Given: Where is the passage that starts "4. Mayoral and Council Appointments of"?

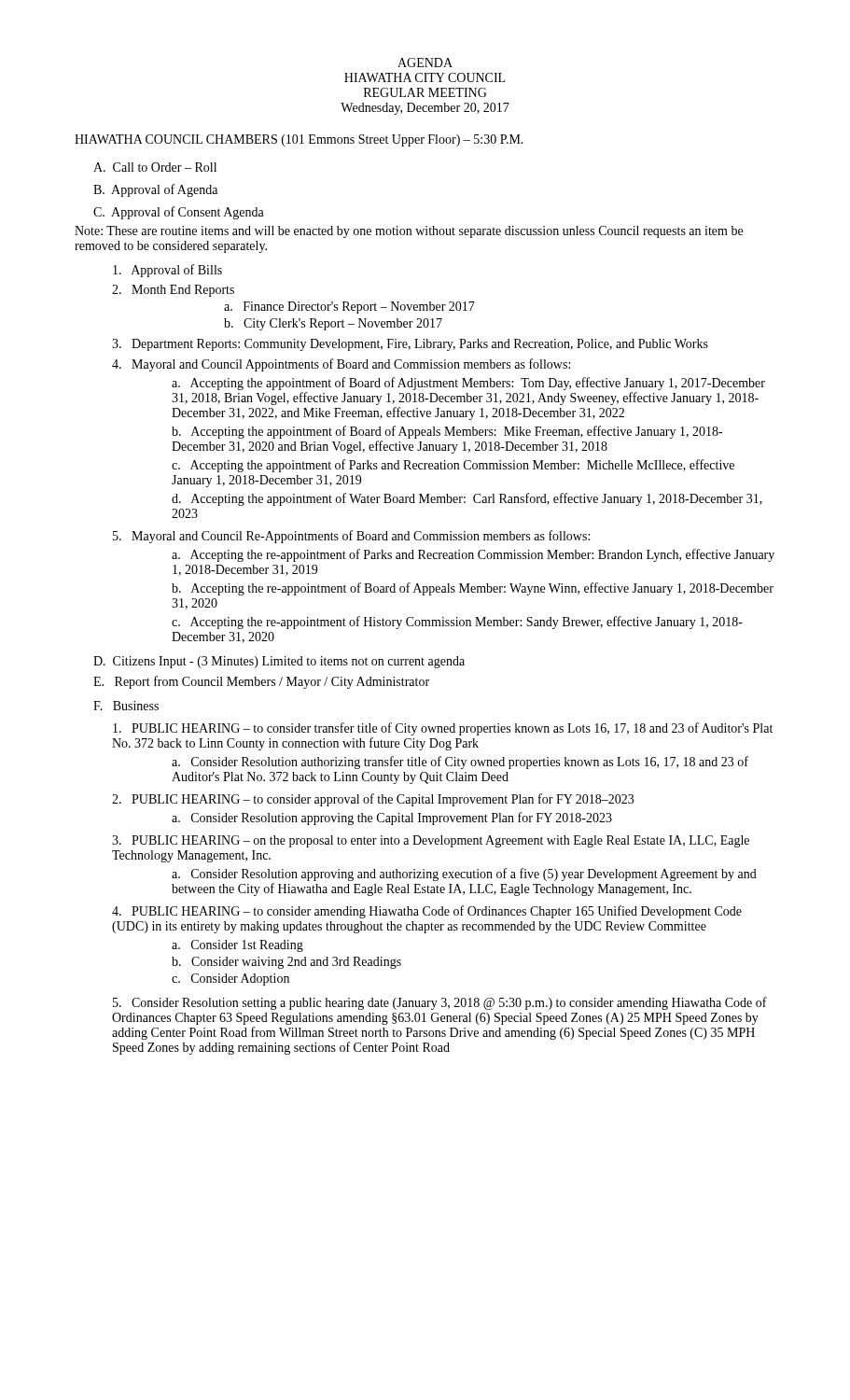Looking at the screenshot, I should pos(342,364).
